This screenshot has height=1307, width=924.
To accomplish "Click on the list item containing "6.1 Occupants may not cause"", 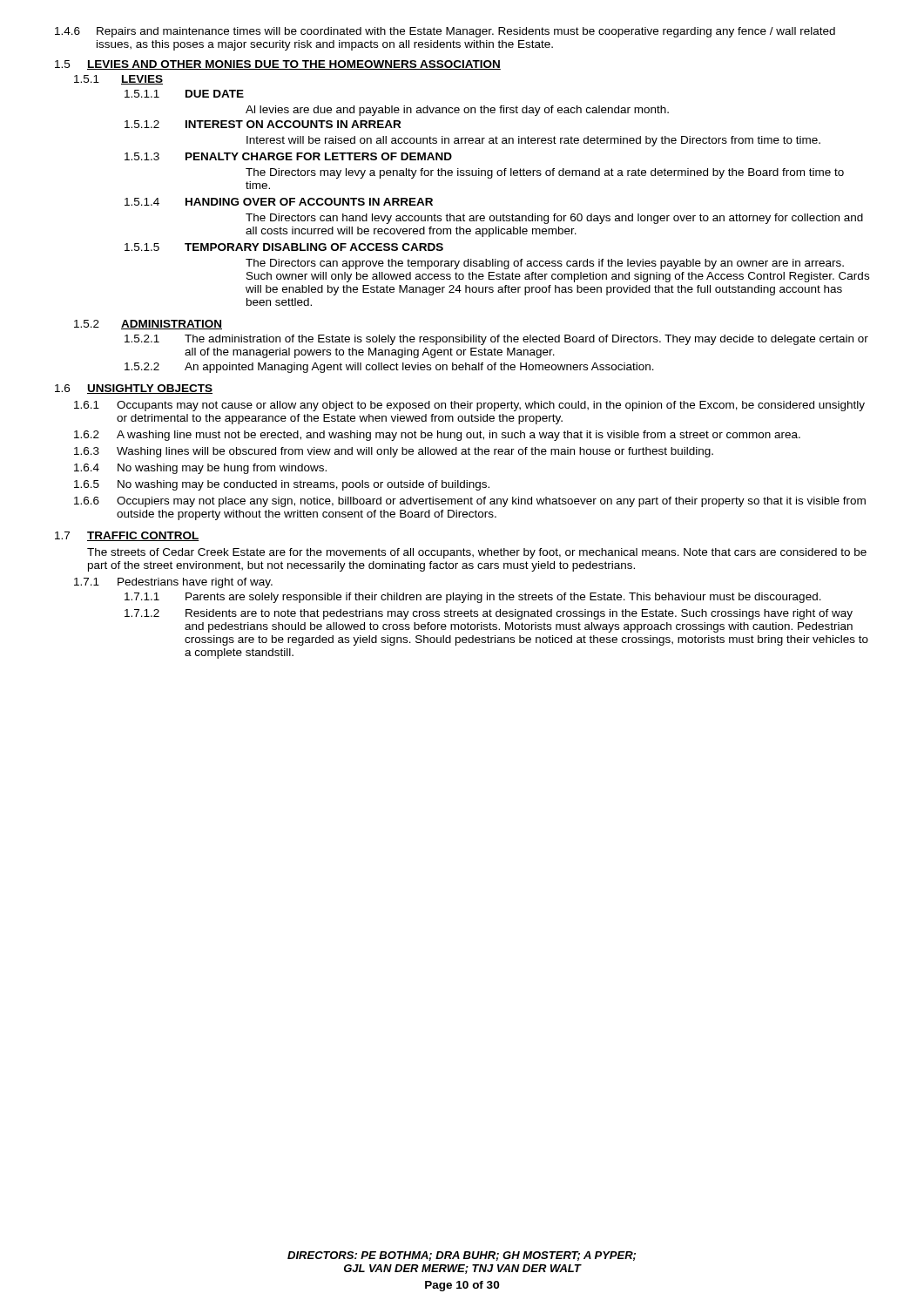I will point(472,411).
